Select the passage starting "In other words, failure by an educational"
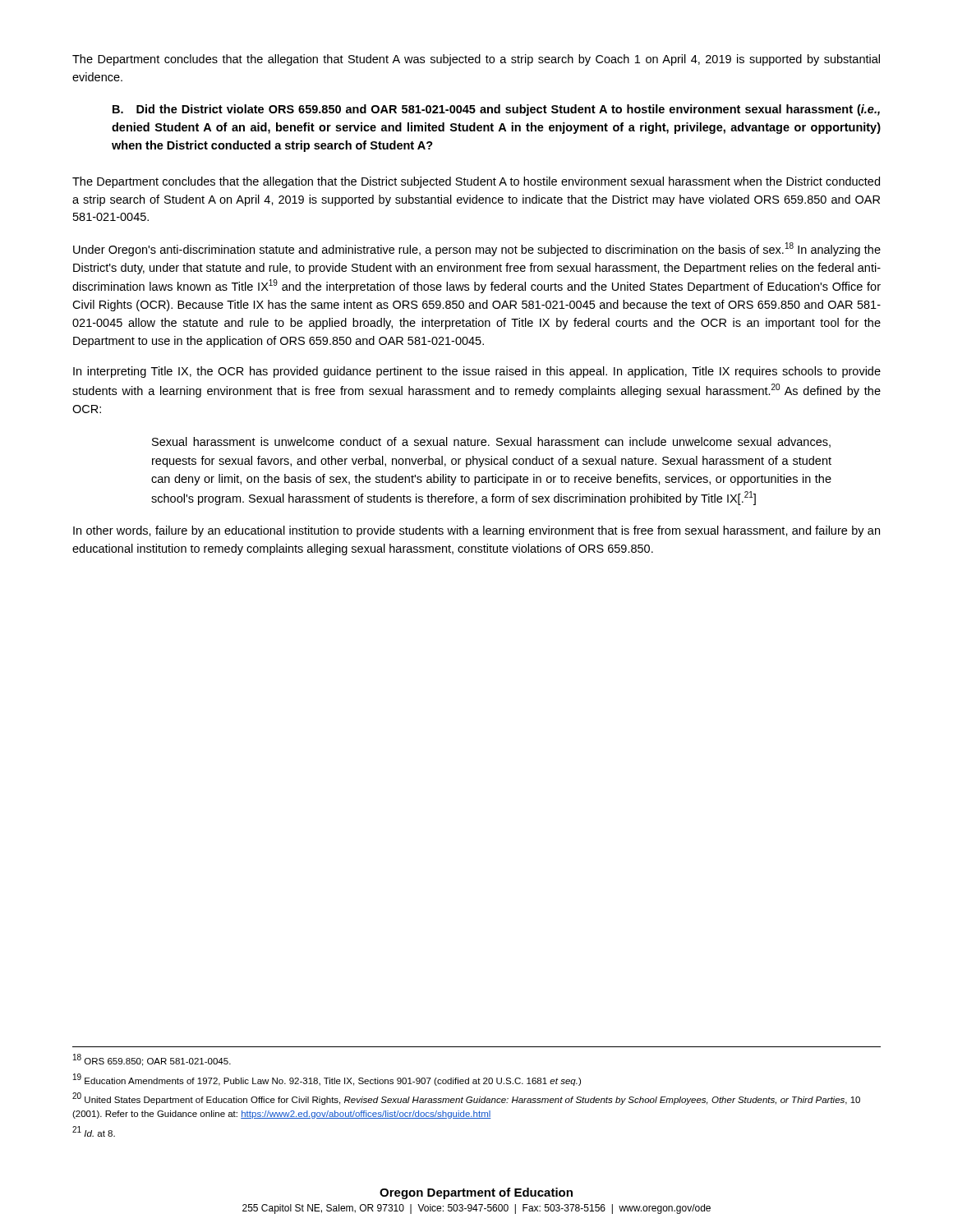 [476, 540]
